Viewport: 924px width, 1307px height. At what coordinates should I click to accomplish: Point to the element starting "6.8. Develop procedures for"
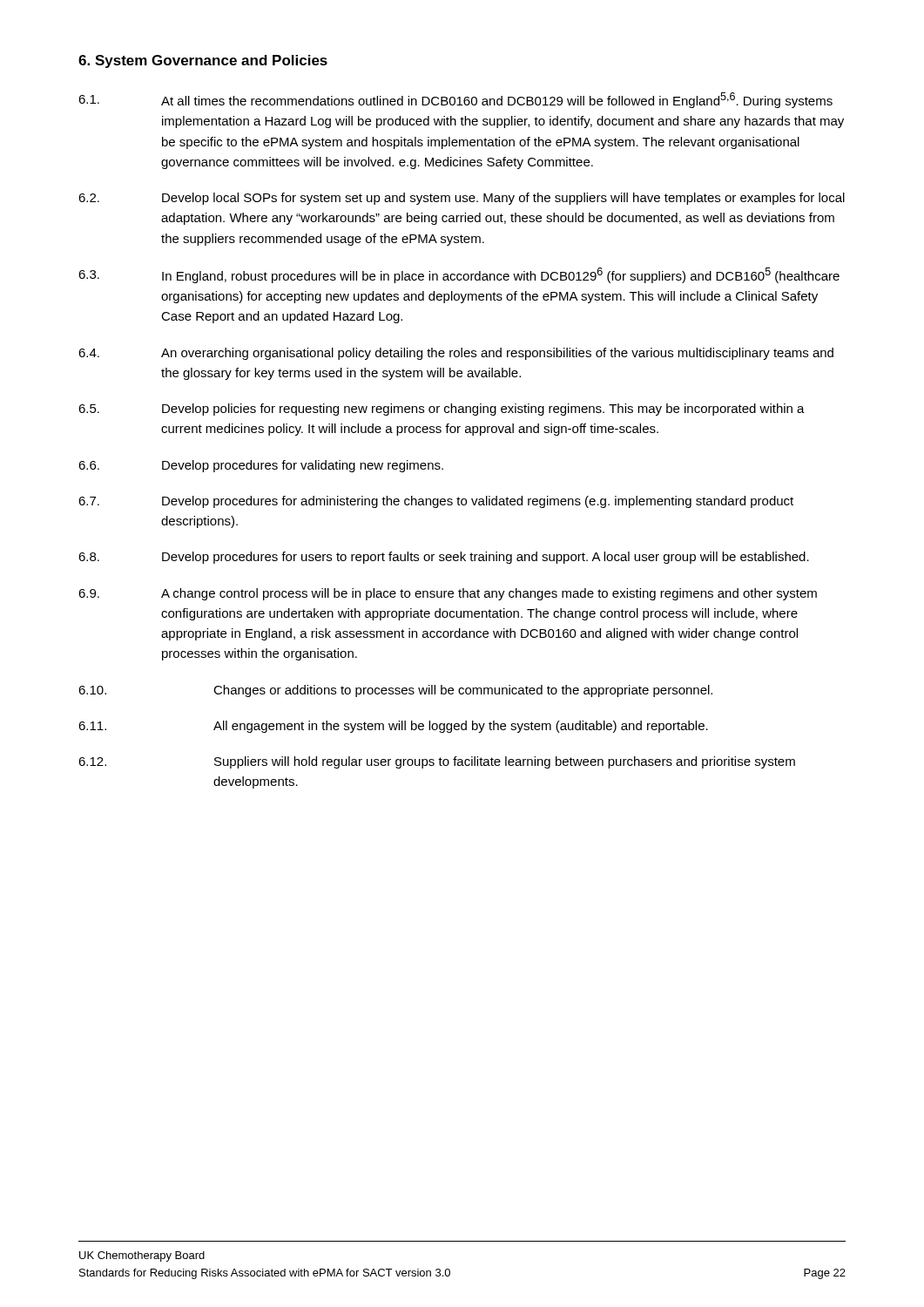coord(462,557)
